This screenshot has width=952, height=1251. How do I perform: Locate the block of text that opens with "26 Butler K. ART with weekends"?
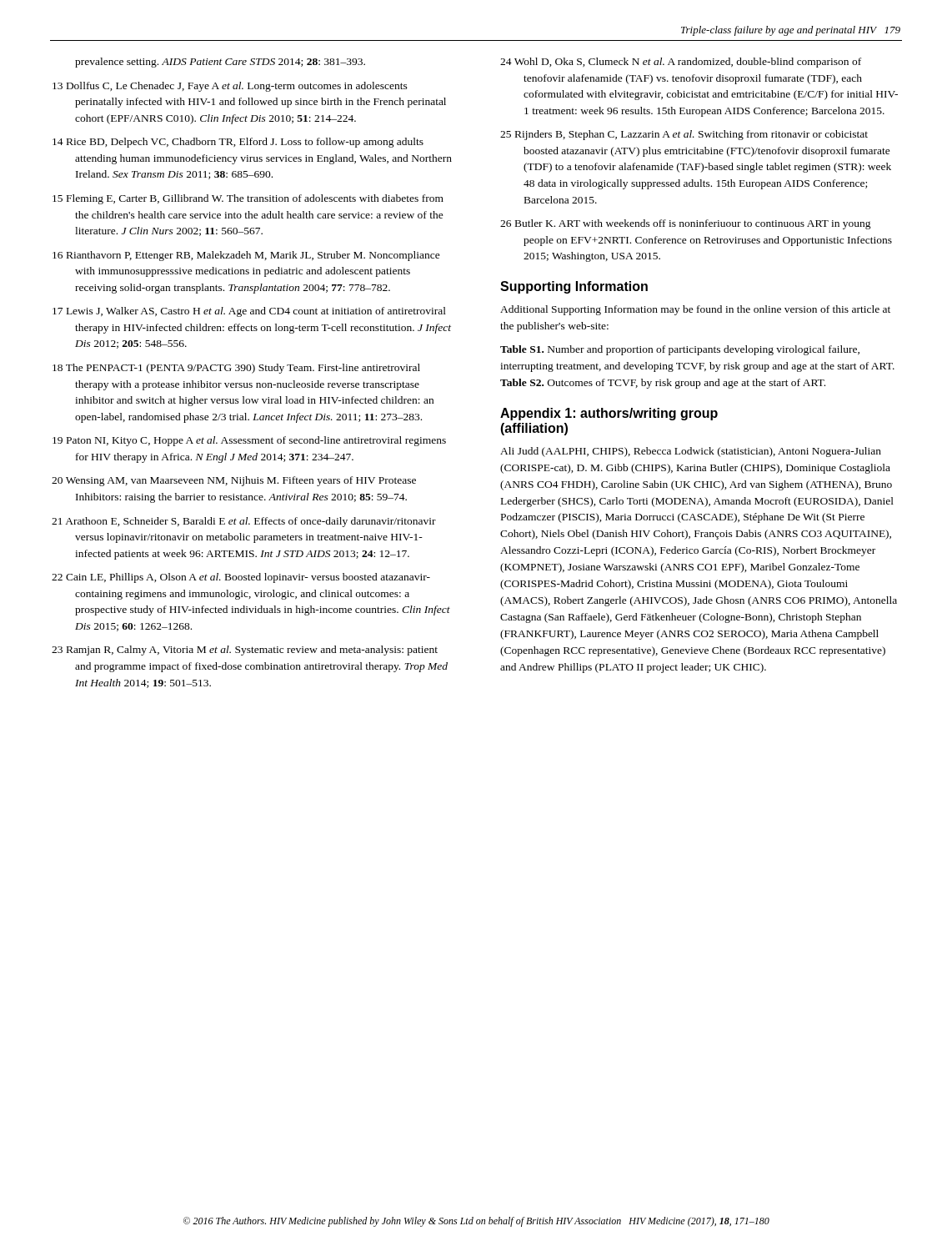point(696,240)
